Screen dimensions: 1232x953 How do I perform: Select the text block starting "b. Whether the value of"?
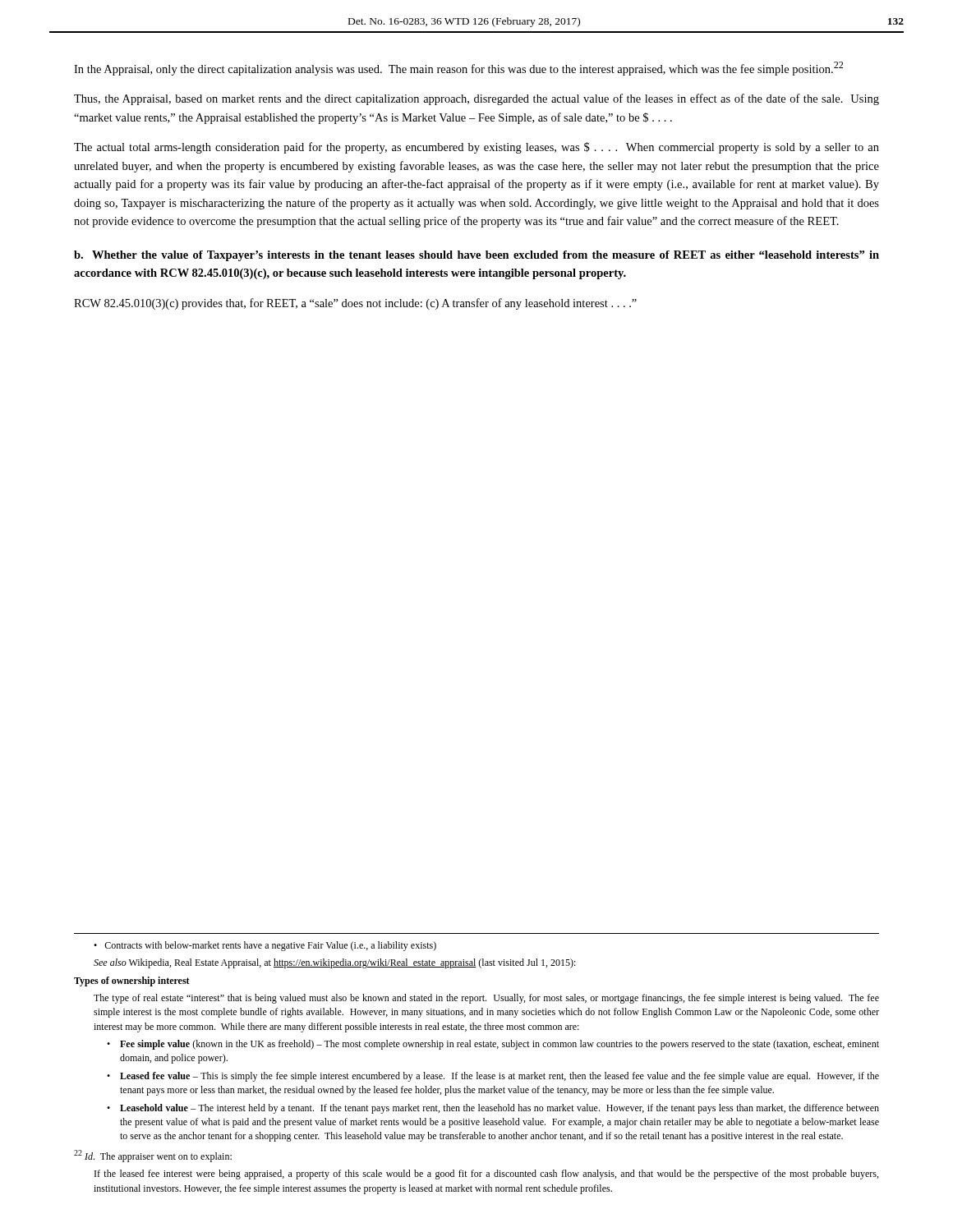(x=476, y=264)
